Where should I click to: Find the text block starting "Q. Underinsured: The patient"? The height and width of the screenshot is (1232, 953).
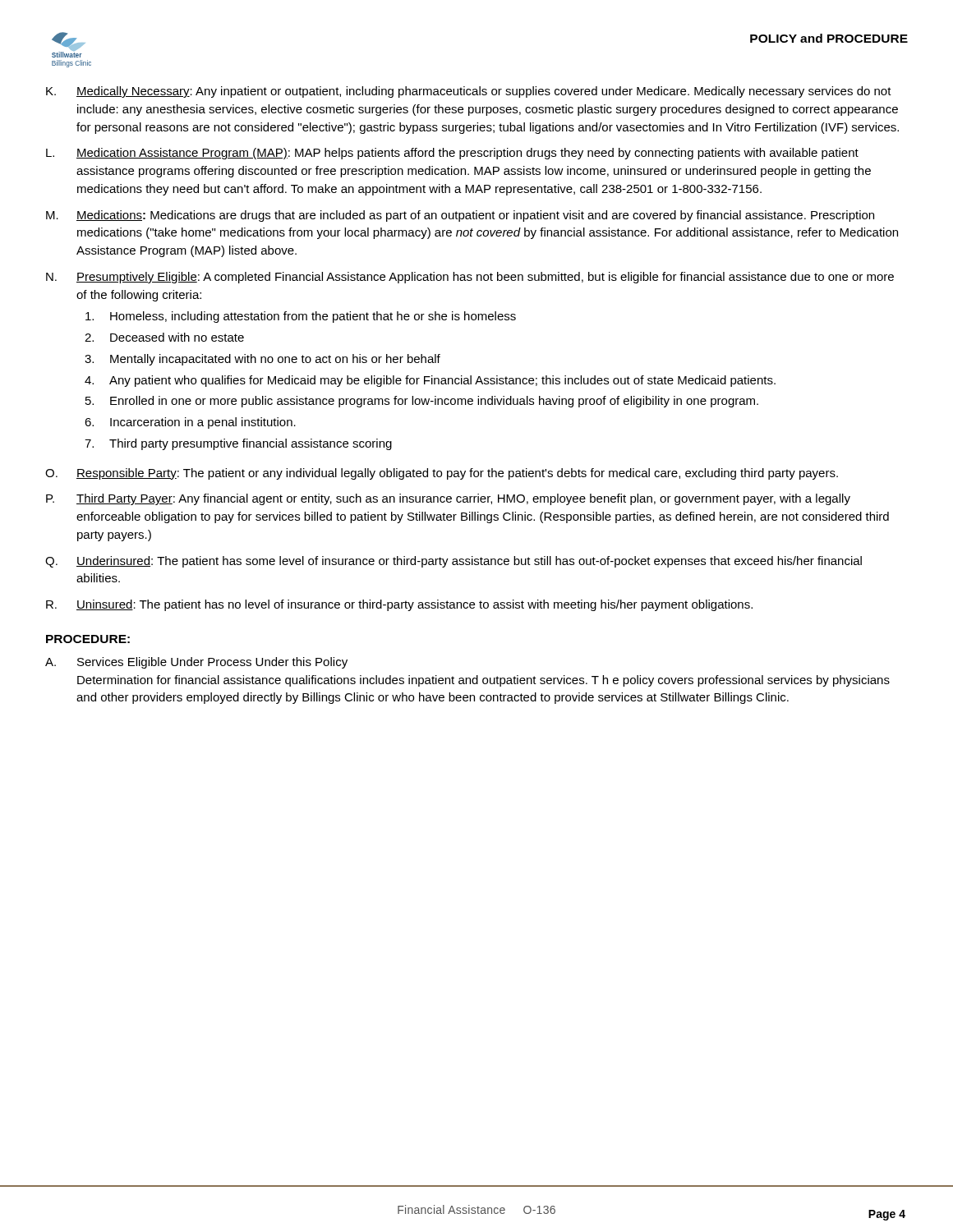476,569
